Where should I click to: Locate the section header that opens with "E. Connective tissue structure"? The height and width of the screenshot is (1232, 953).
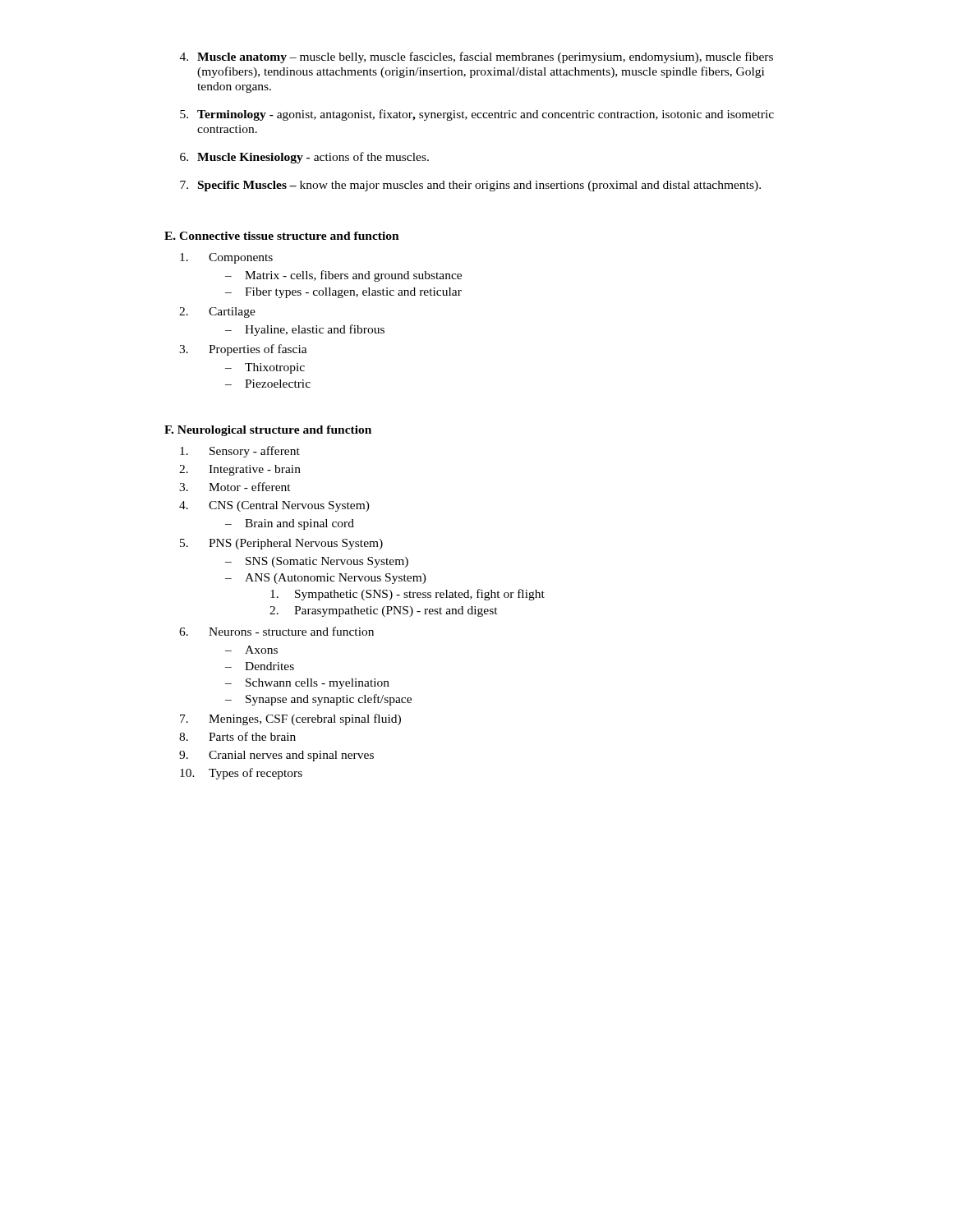(282, 235)
